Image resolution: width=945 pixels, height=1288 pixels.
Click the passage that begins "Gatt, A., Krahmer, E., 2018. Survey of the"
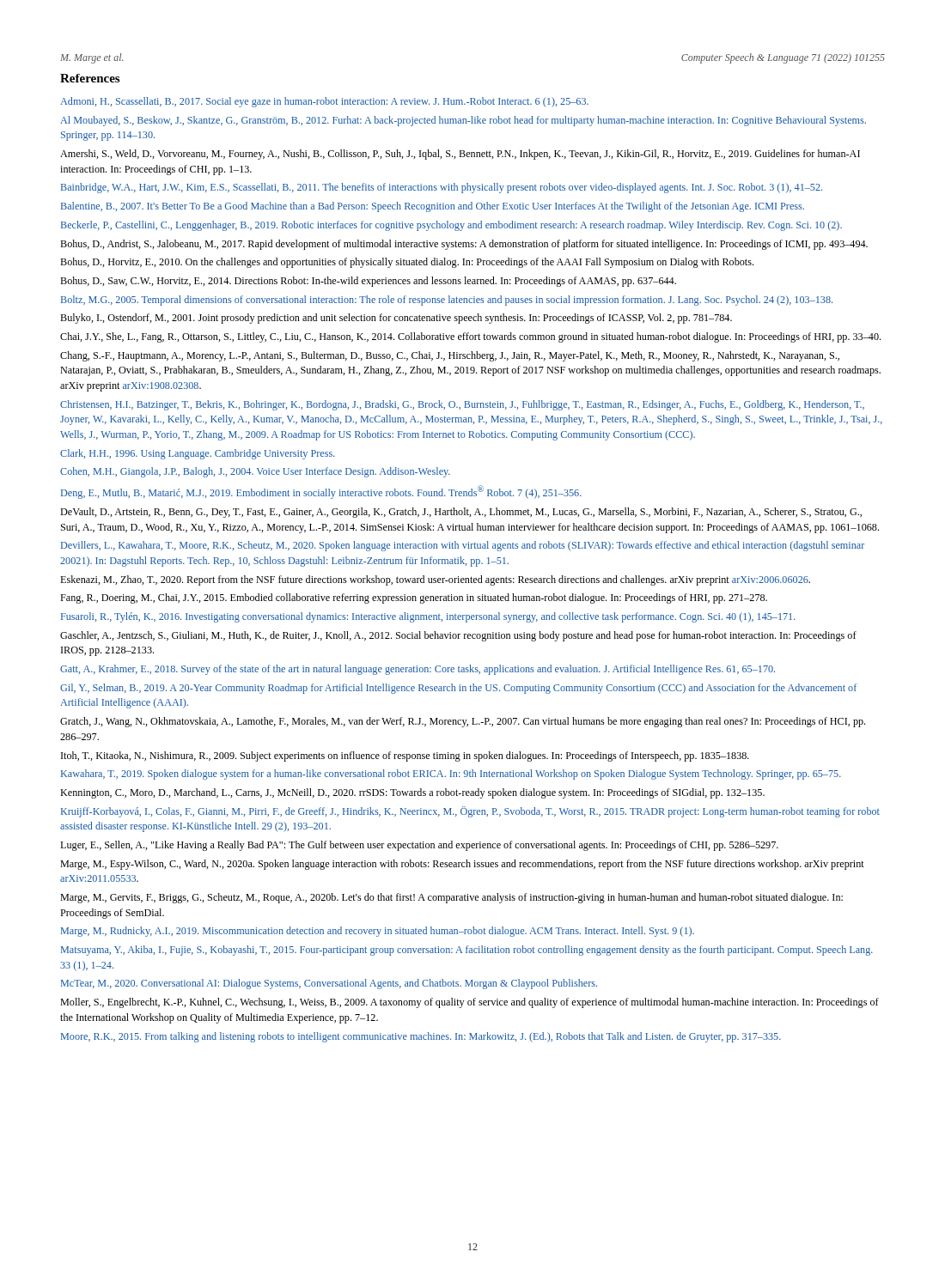point(418,669)
